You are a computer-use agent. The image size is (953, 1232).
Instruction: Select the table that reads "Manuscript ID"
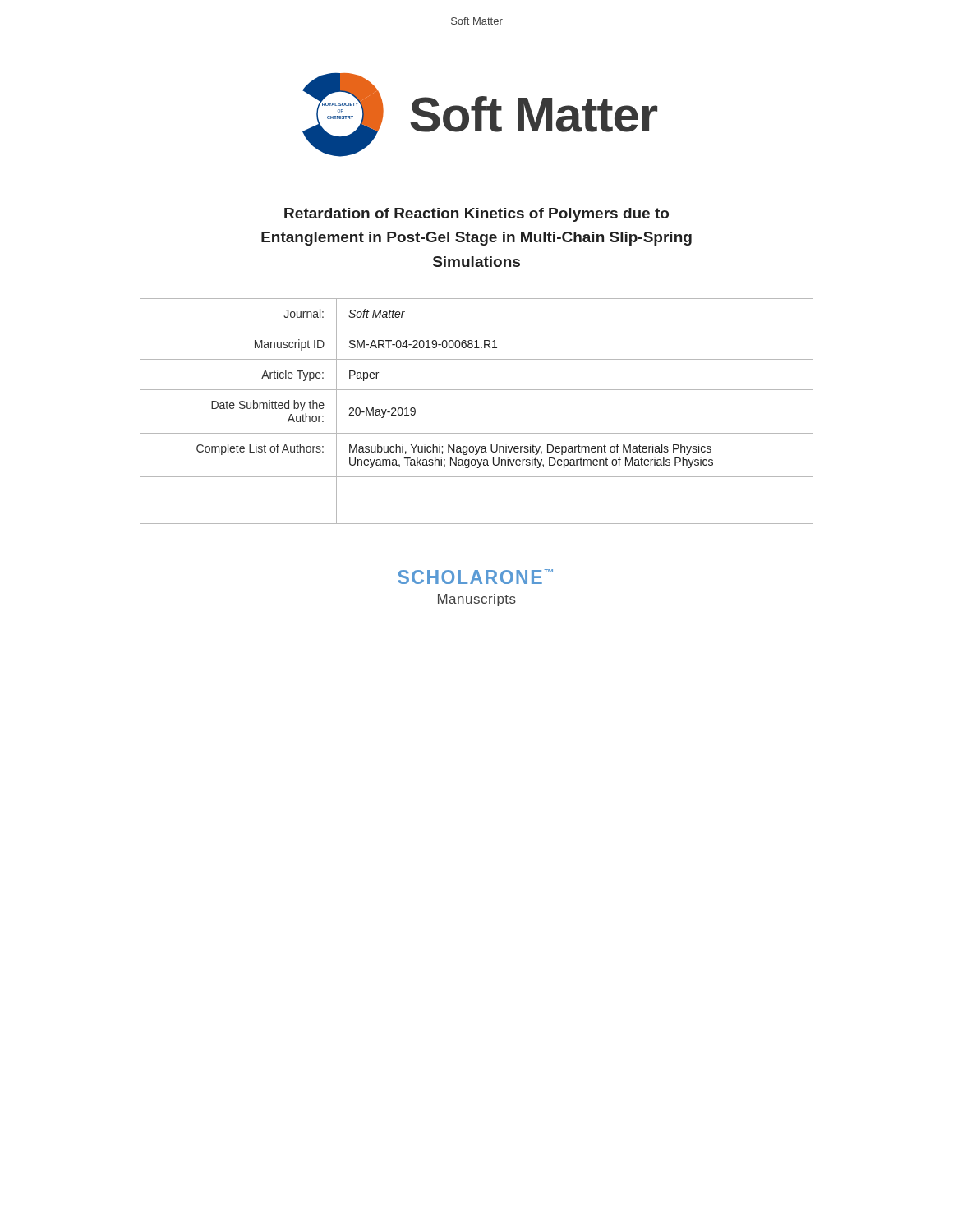(x=476, y=411)
